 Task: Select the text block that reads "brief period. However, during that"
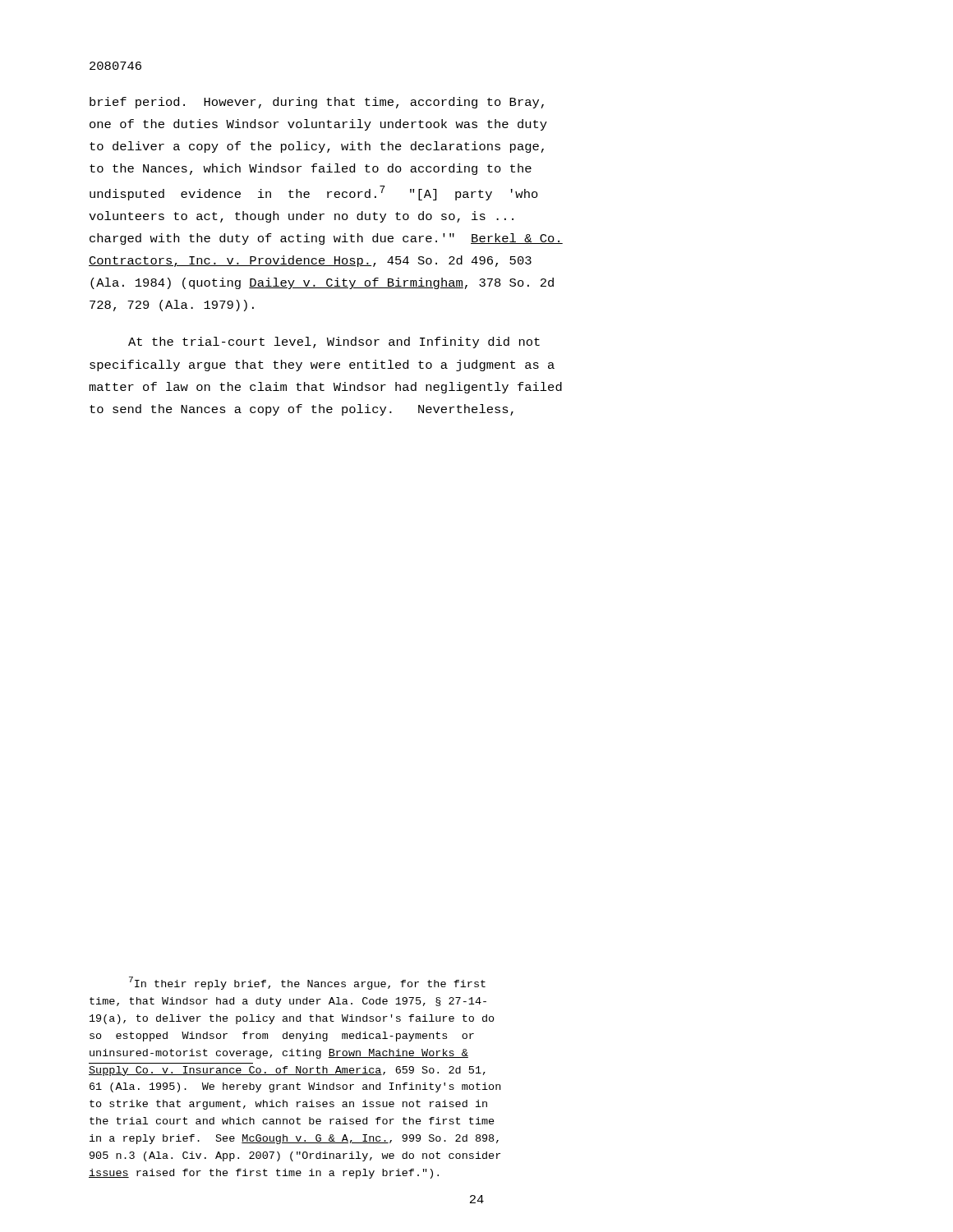tap(326, 204)
